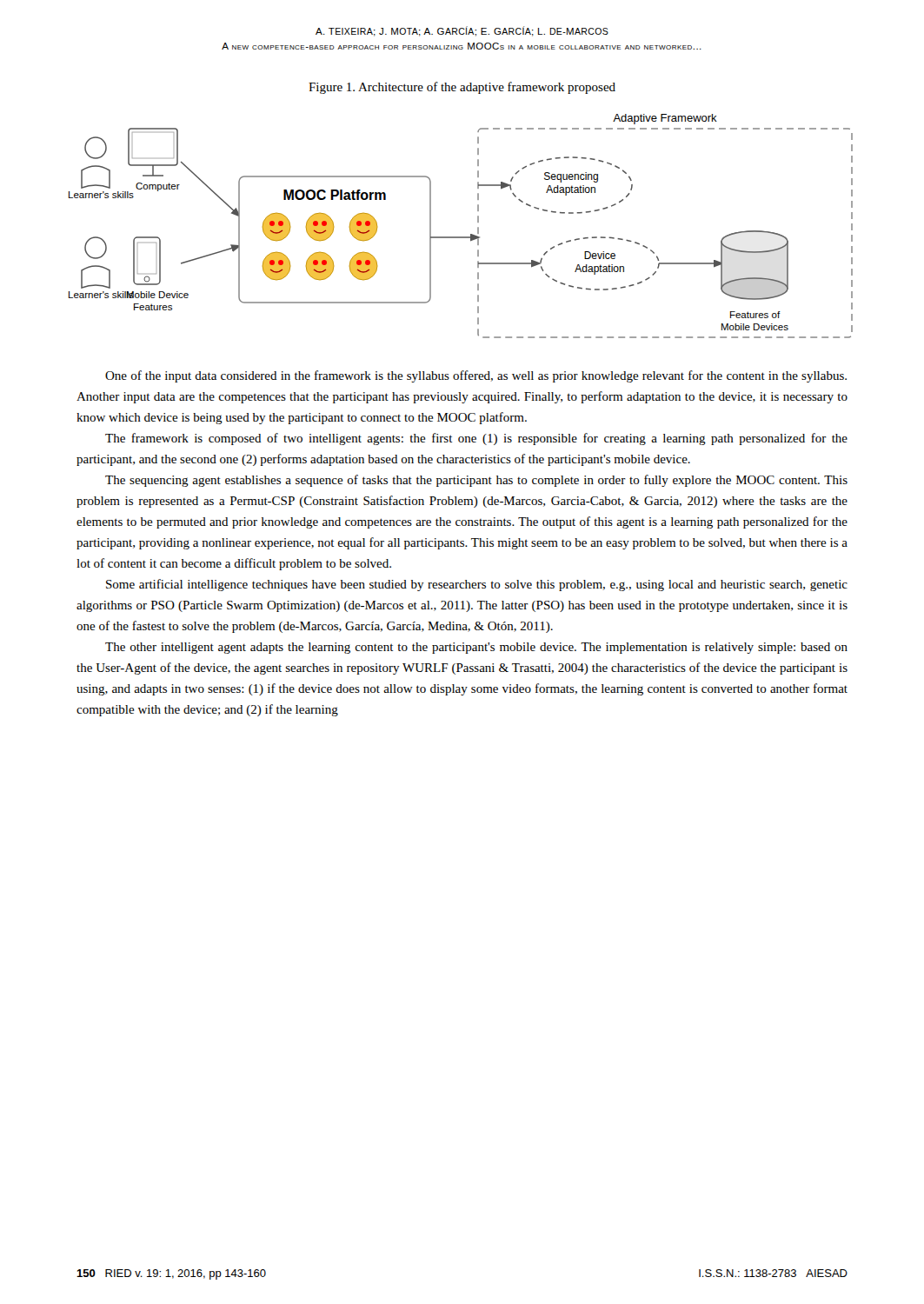The width and height of the screenshot is (924, 1304).
Task: Navigate to the block starting "Figure 1. Architecture of the adaptive"
Action: (x=462, y=87)
